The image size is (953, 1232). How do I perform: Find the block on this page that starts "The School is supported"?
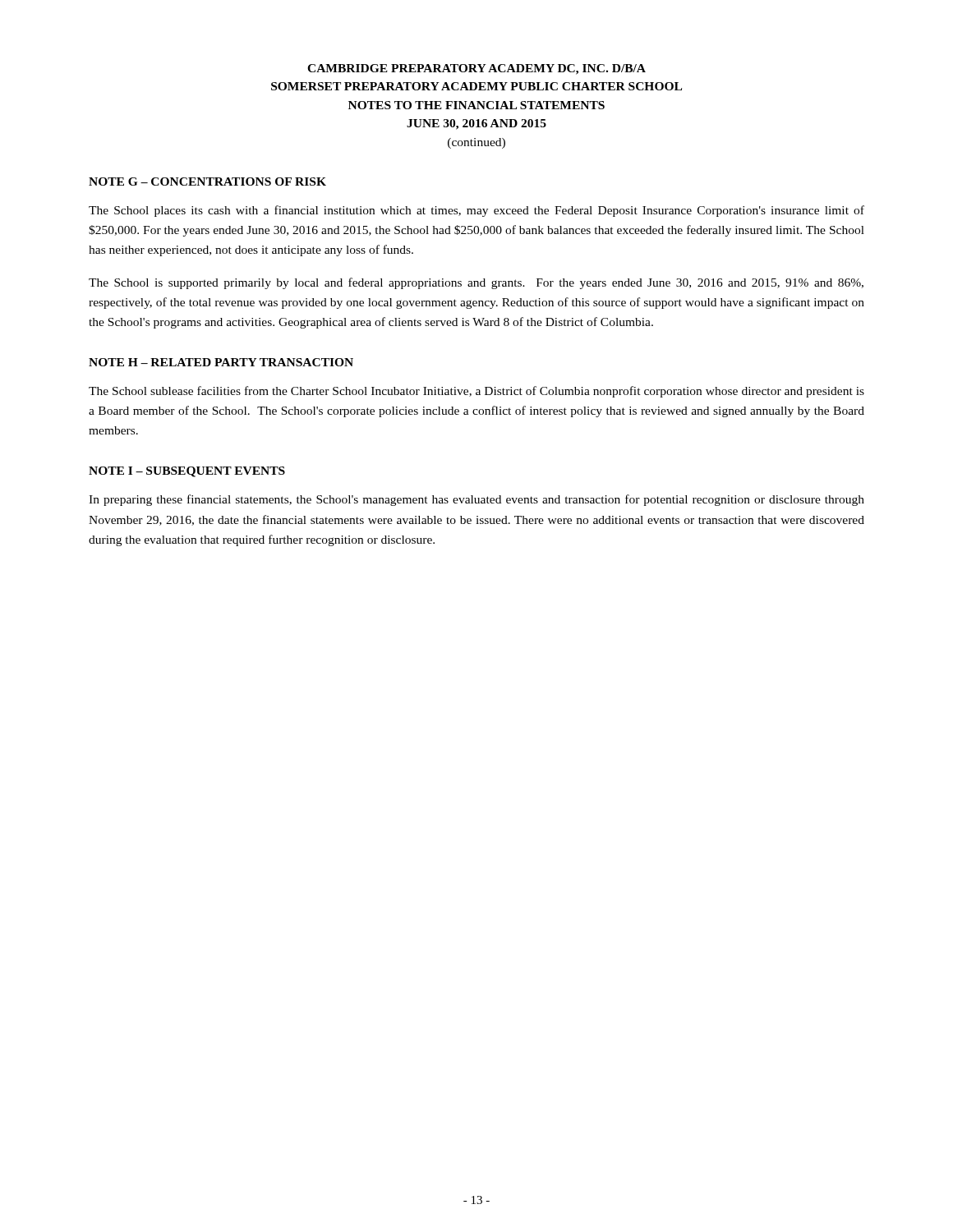[x=476, y=302]
